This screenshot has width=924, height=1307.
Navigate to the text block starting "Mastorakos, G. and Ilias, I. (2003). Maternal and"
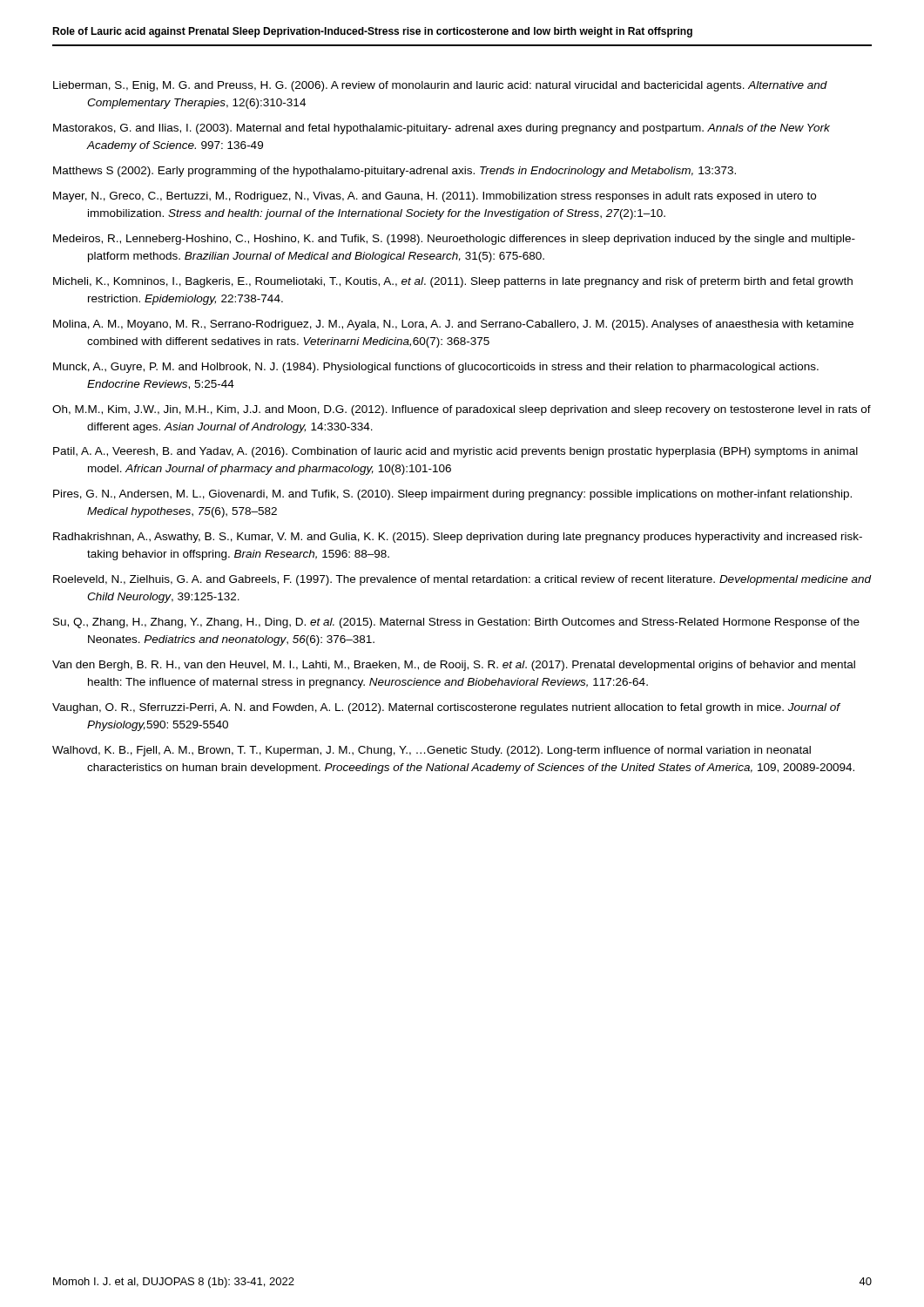pyautogui.click(x=441, y=136)
